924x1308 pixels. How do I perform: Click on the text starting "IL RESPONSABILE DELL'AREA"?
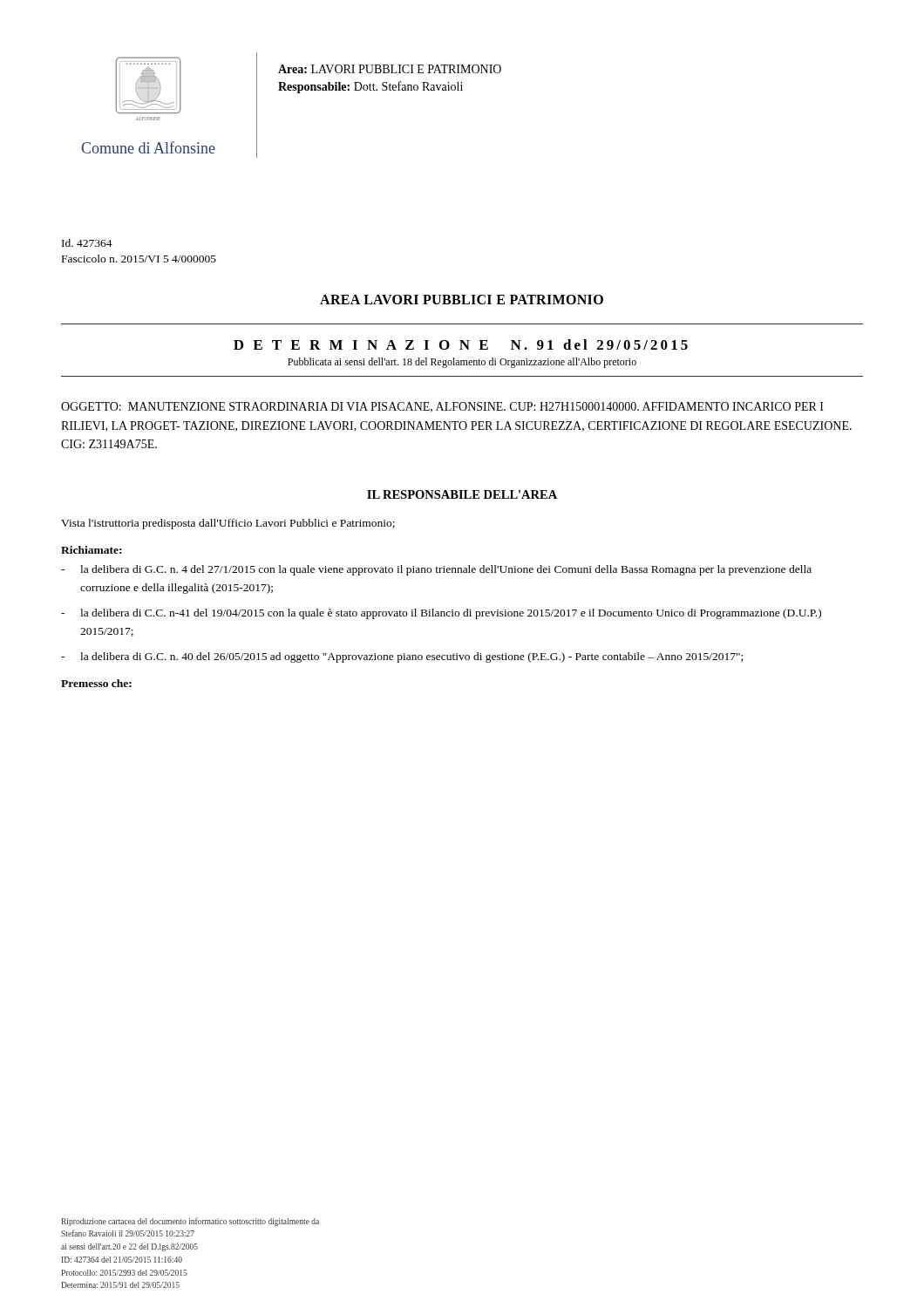pos(462,494)
